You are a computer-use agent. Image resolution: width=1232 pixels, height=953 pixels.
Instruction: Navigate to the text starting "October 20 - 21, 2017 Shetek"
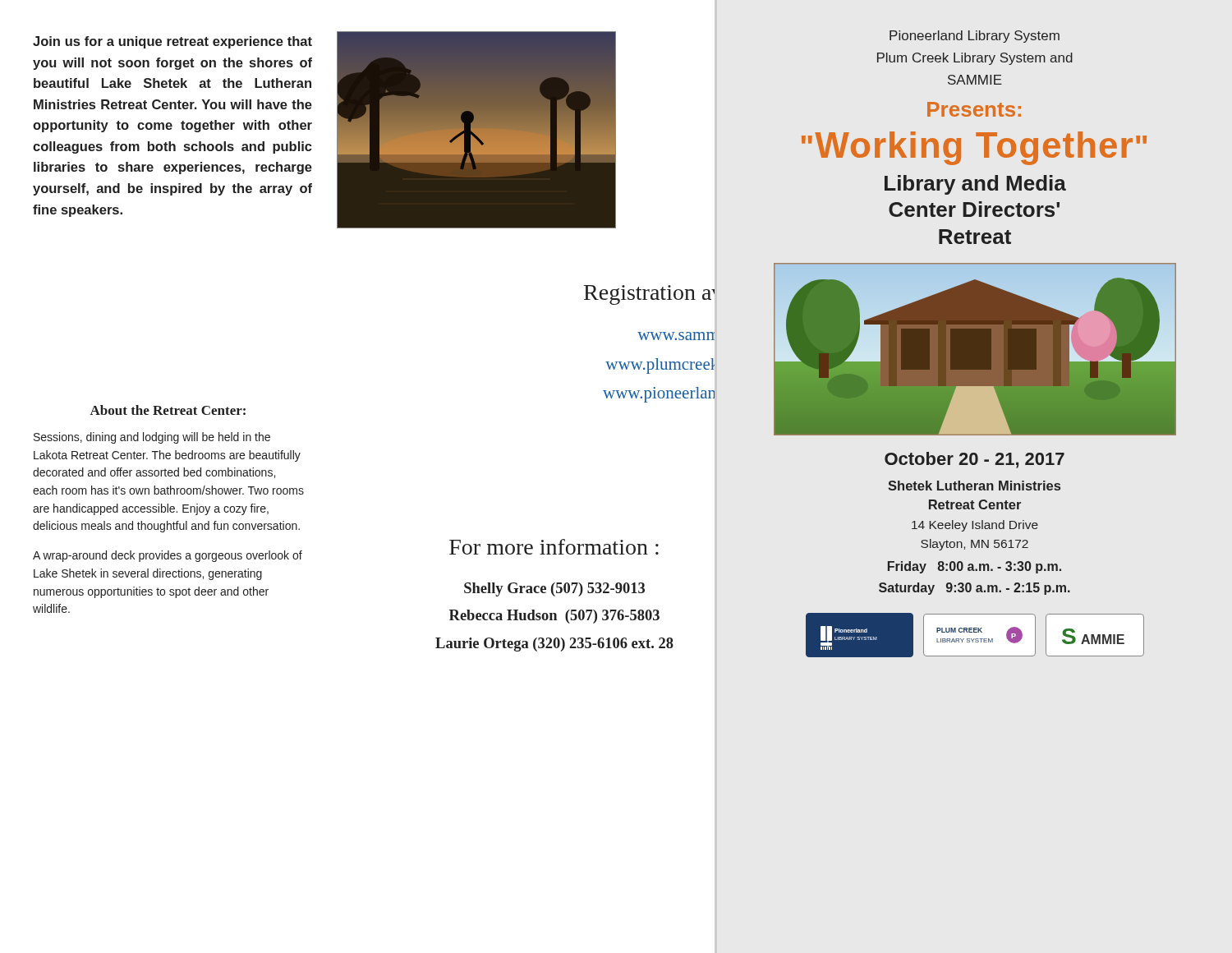coord(975,522)
